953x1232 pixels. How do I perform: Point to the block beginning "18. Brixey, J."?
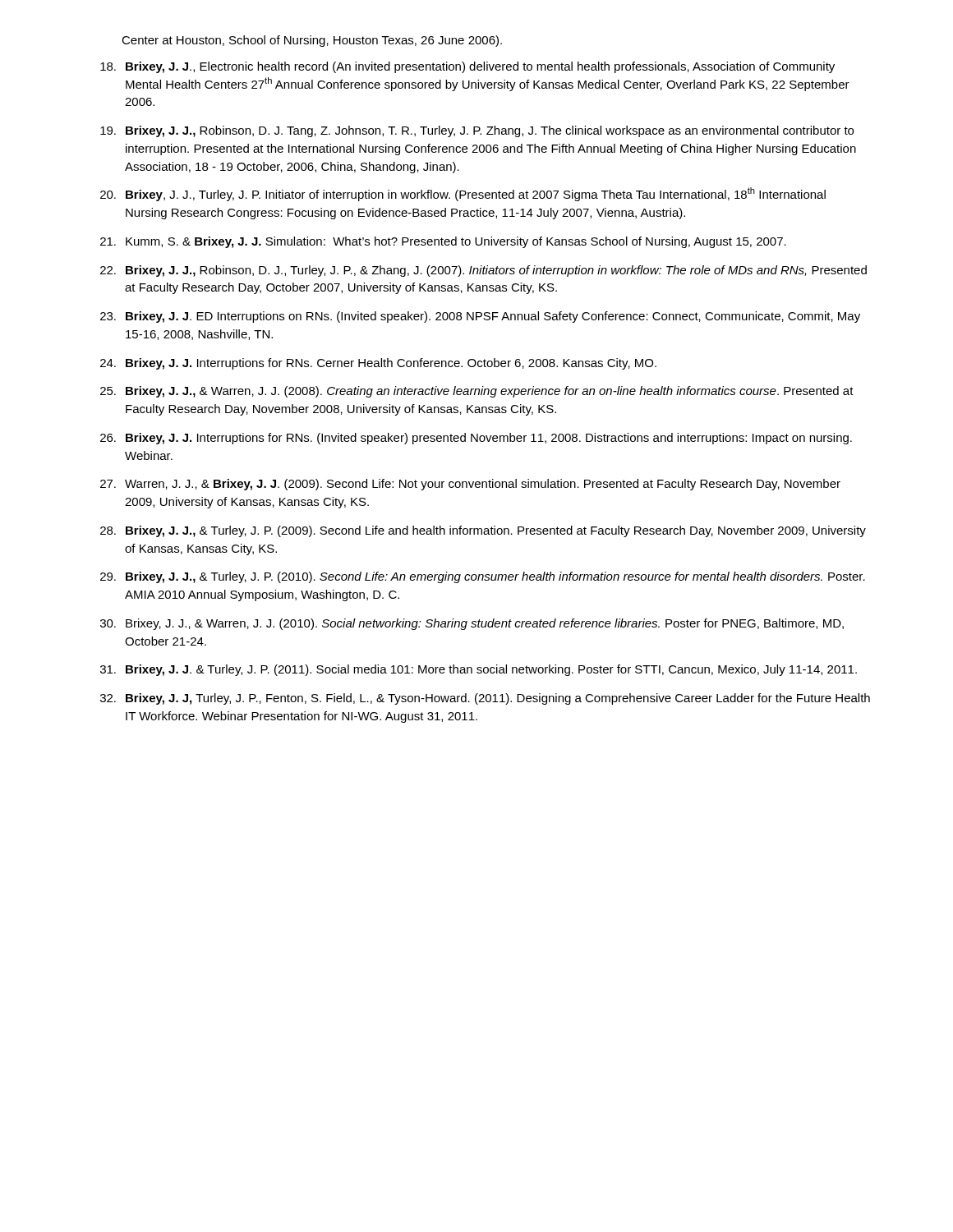(476, 84)
